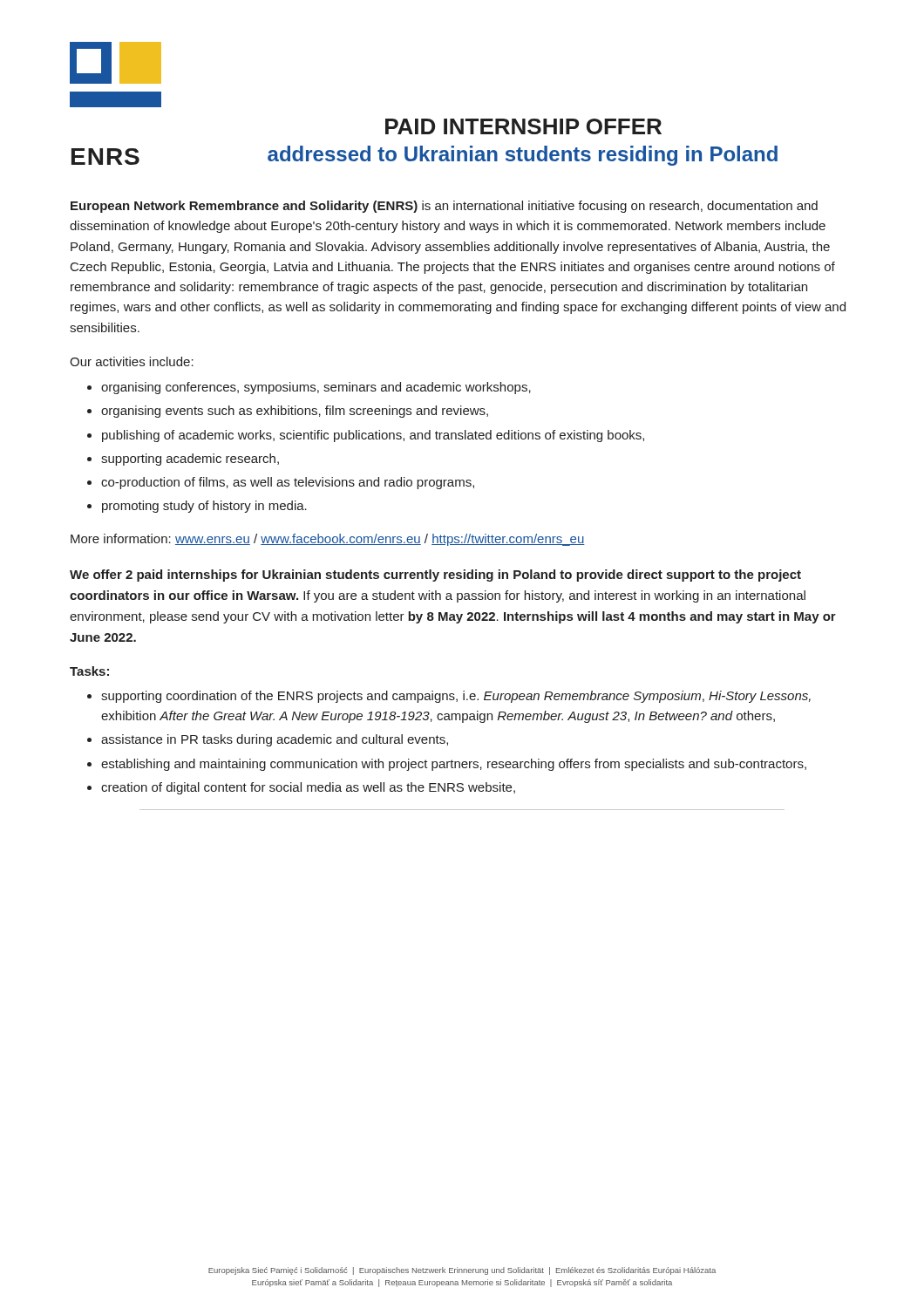This screenshot has height=1308, width=924.
Task: Point to the text starting "promoting study of history in media."
Action: 204,506
